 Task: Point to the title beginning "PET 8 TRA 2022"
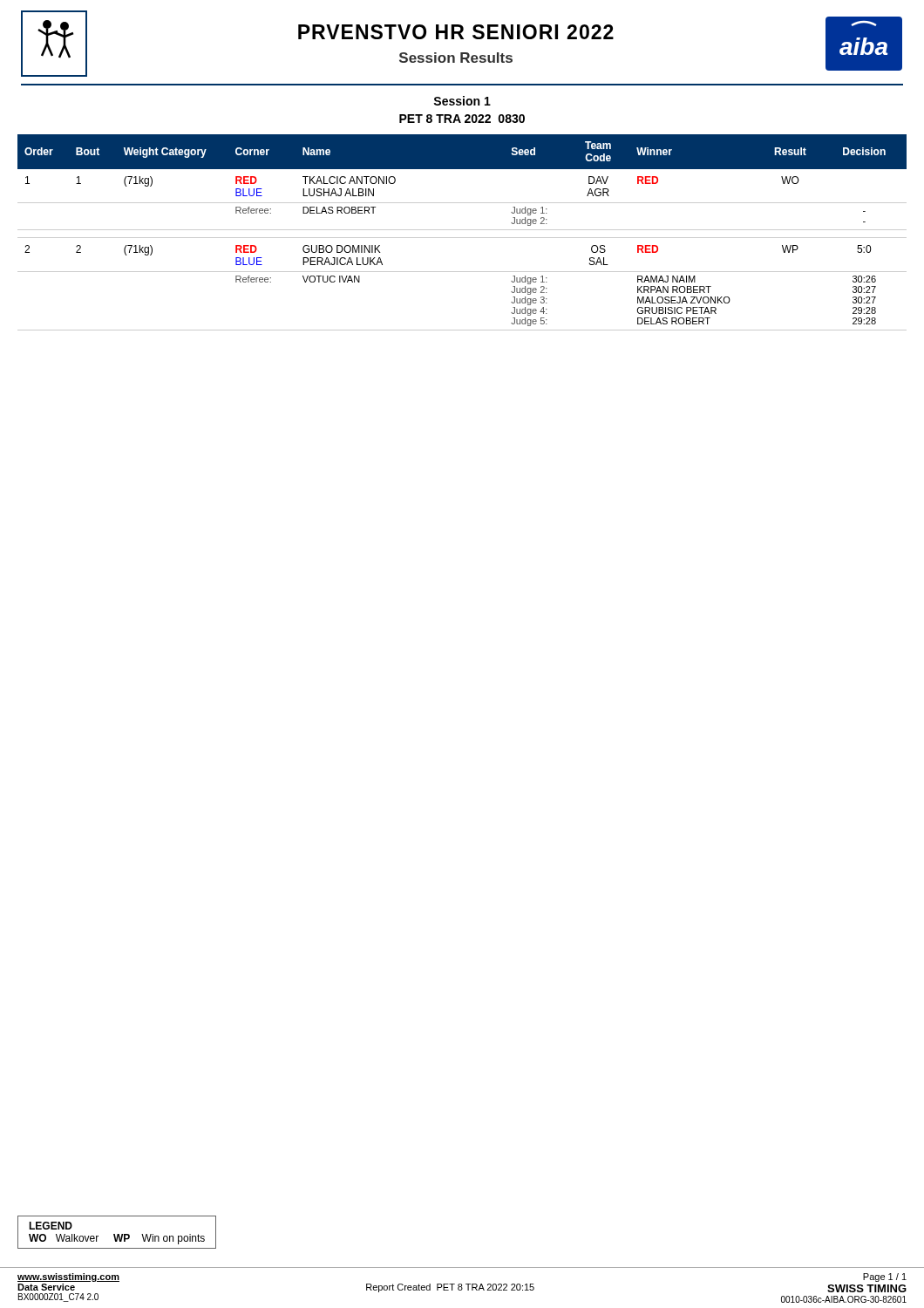pos(462,119)
